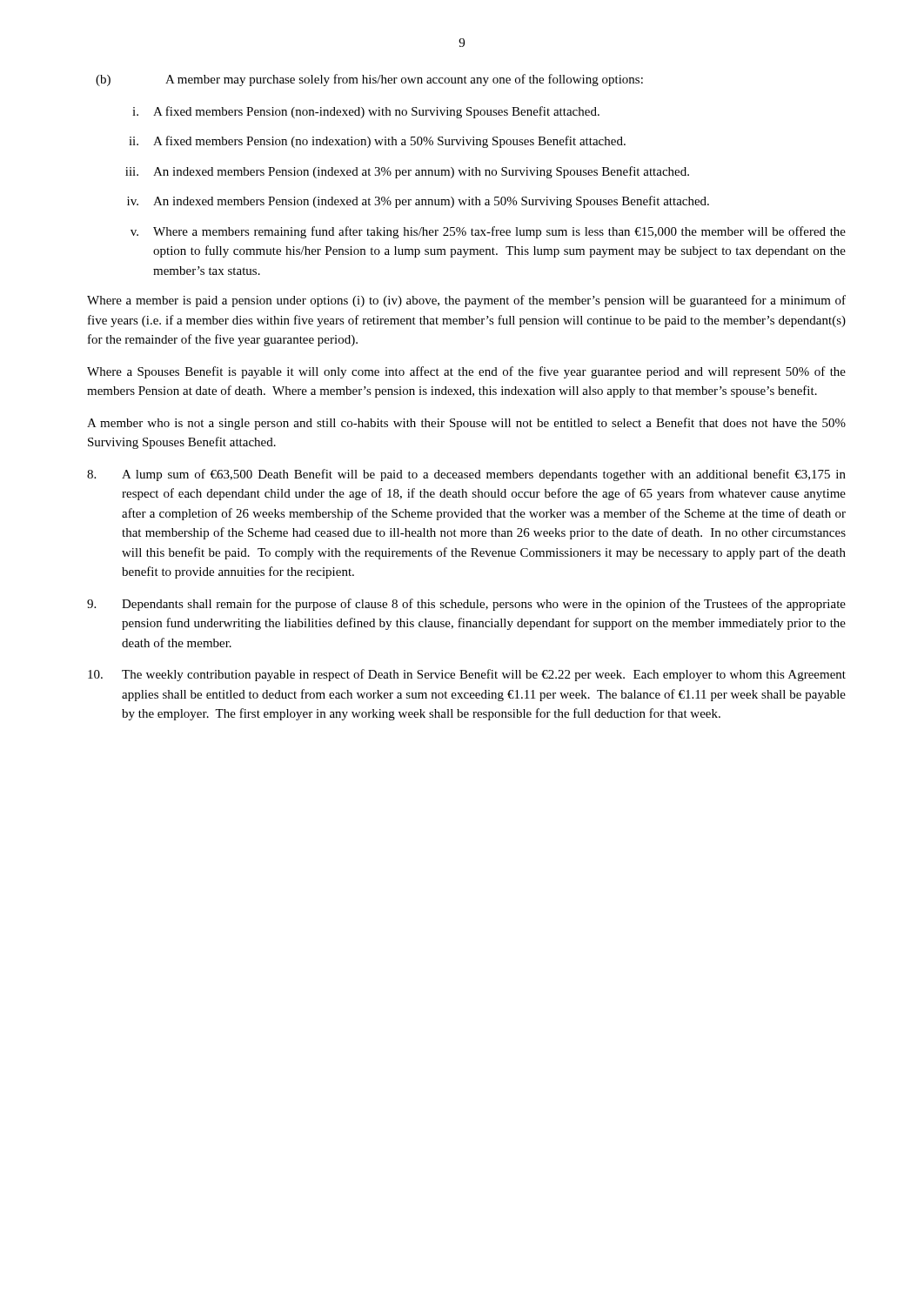Point to the block beginning "9. Dependants shall remain for the purpose"
Viewport: 924px width, 1305px height.
pos(466,623)
